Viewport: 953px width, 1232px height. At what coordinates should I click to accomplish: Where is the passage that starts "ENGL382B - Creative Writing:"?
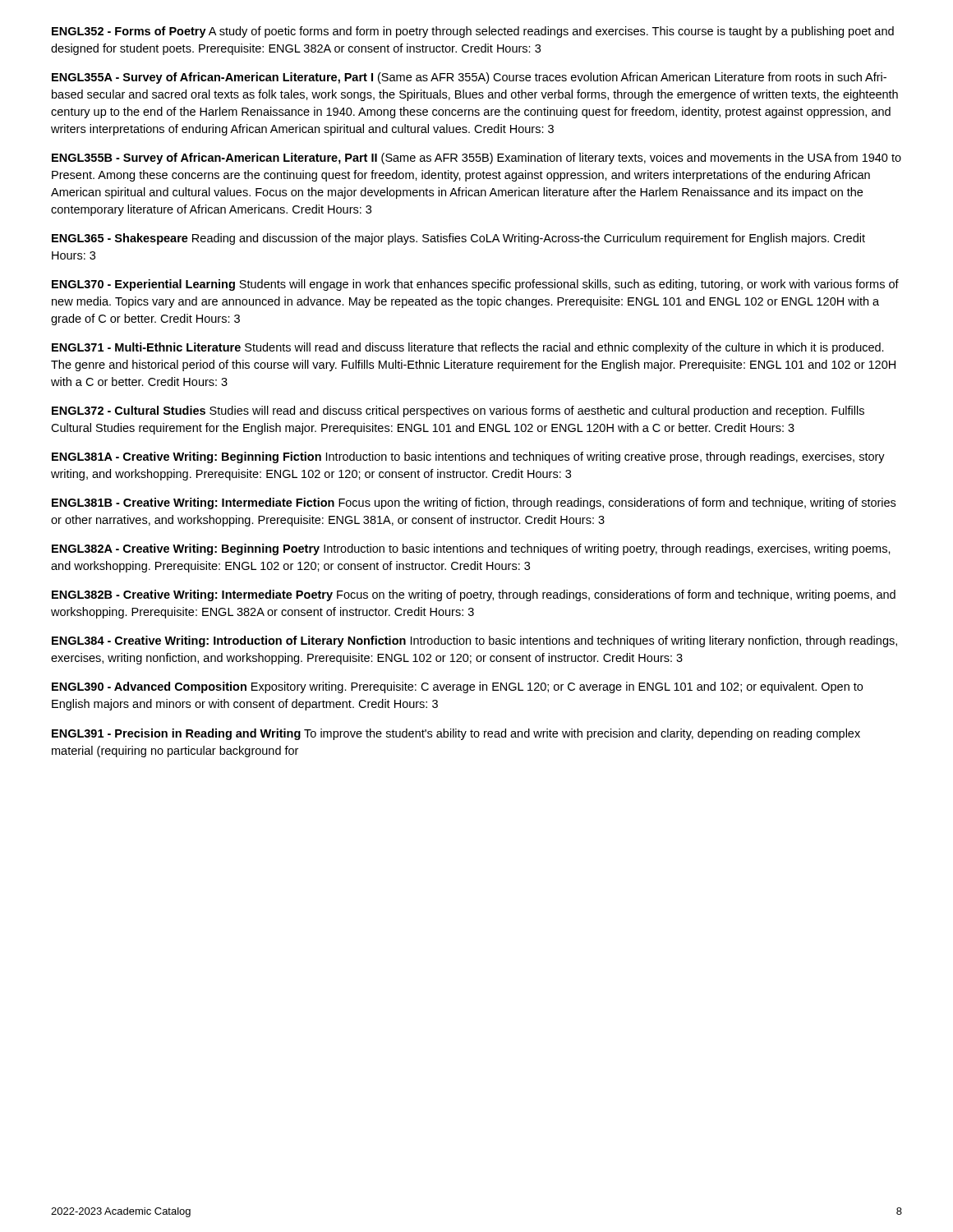coord(473,604)
